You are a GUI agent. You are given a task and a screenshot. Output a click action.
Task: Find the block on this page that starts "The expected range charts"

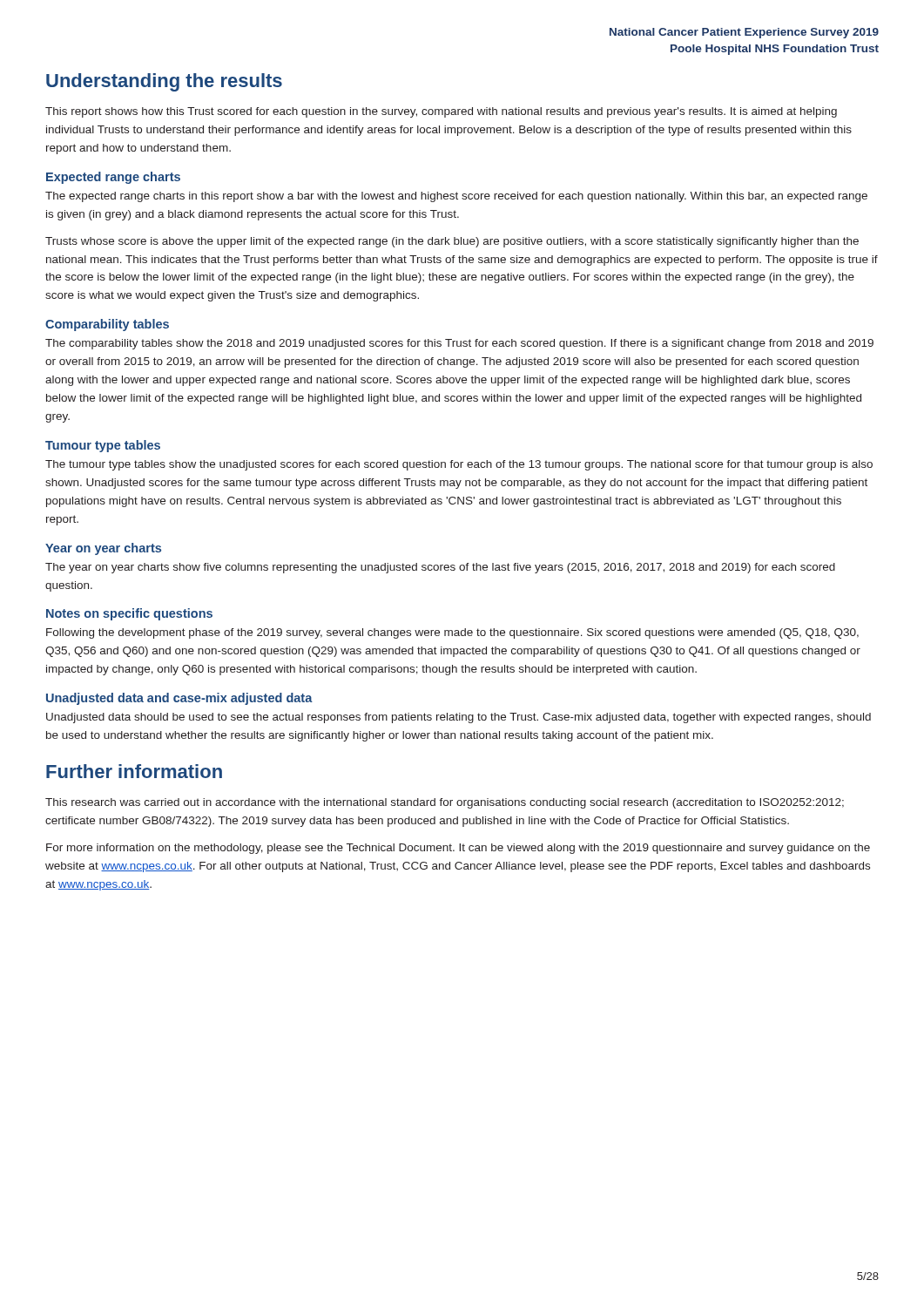(462, 205)
